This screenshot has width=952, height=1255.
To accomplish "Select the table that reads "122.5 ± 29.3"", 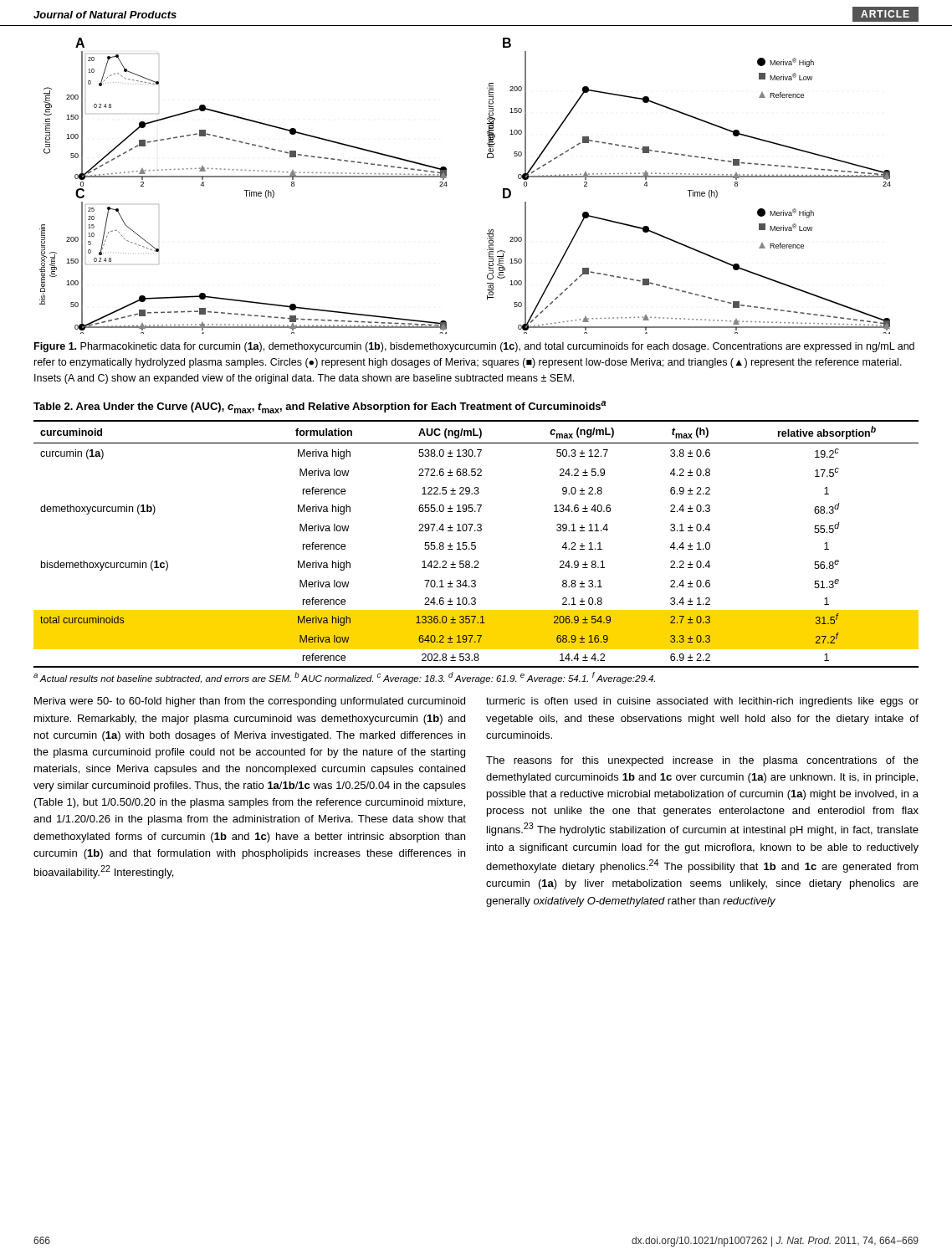I will [476, 540].
